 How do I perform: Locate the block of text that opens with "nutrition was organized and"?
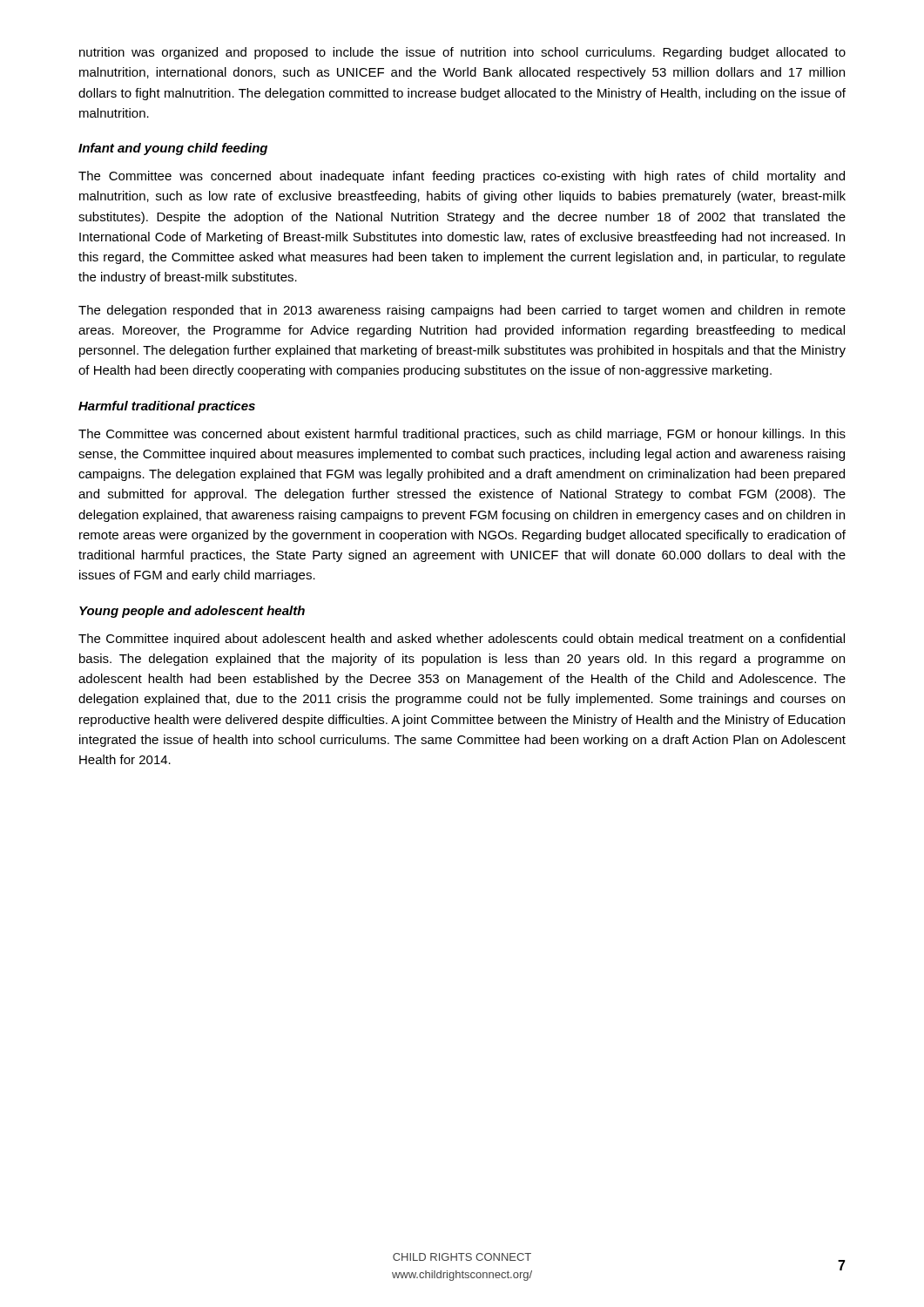pos(462,82)
